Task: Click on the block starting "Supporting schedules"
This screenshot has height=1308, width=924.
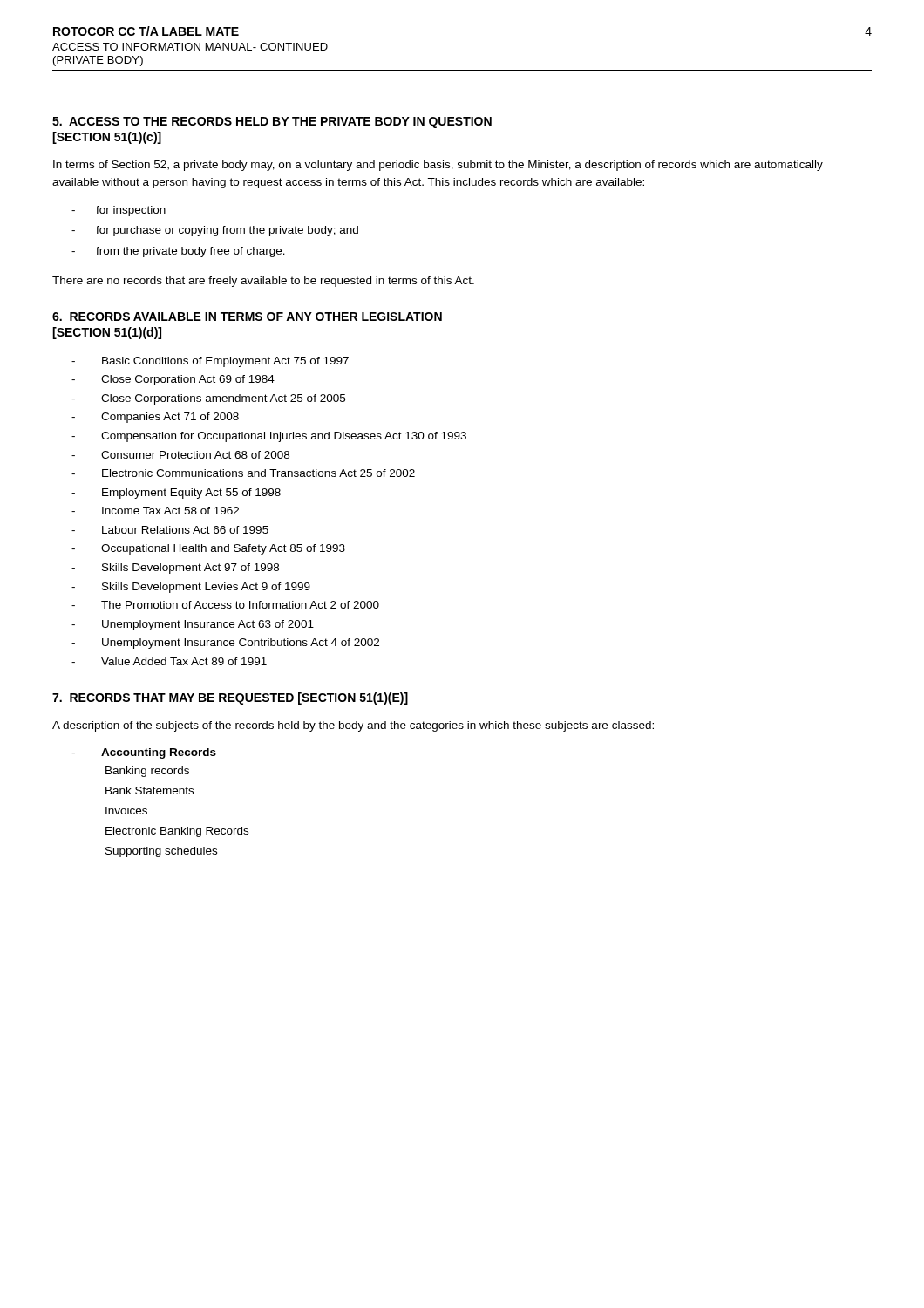Action: tap(161, 851)
